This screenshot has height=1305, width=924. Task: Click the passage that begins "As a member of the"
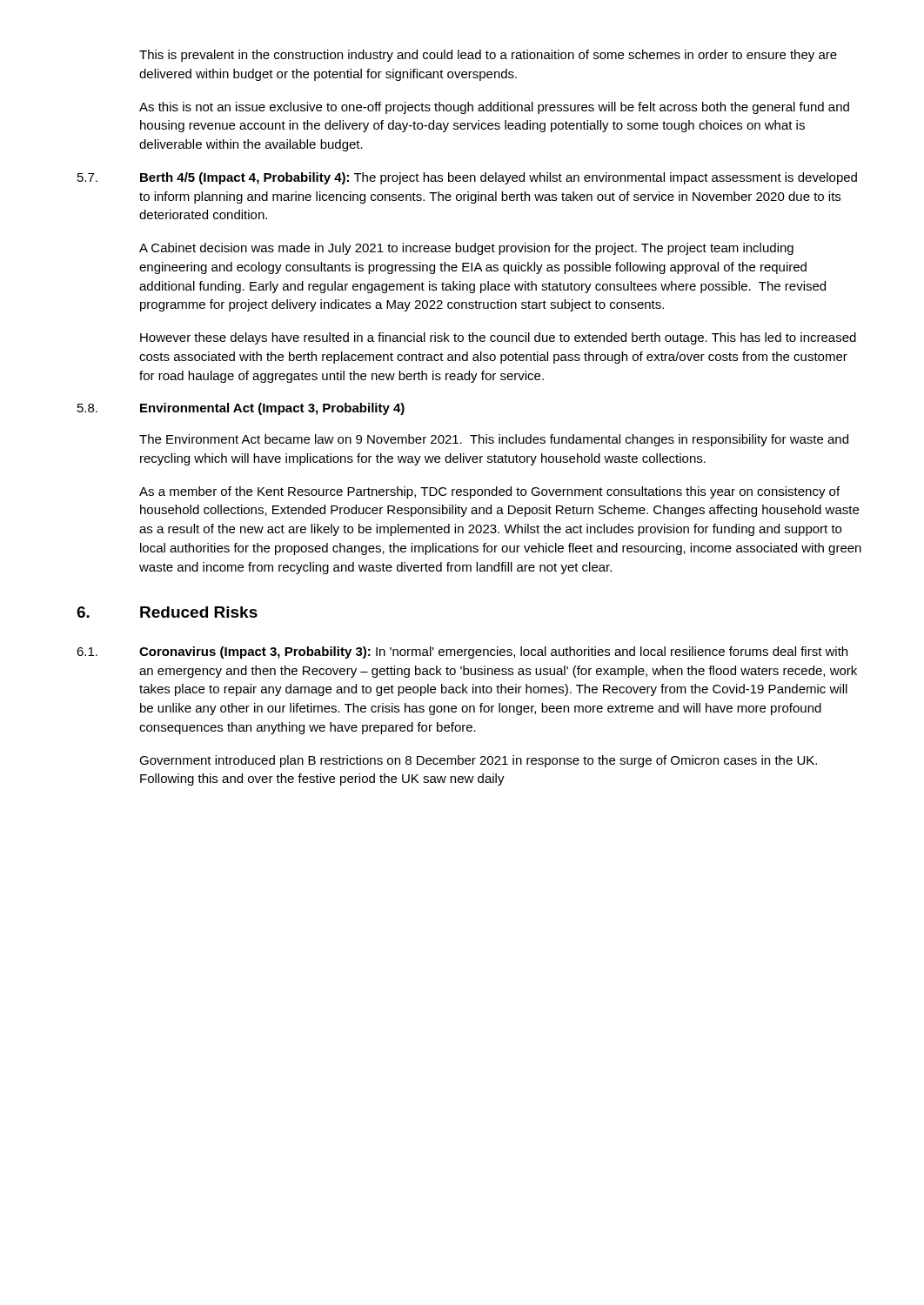(x=500, y=529)
